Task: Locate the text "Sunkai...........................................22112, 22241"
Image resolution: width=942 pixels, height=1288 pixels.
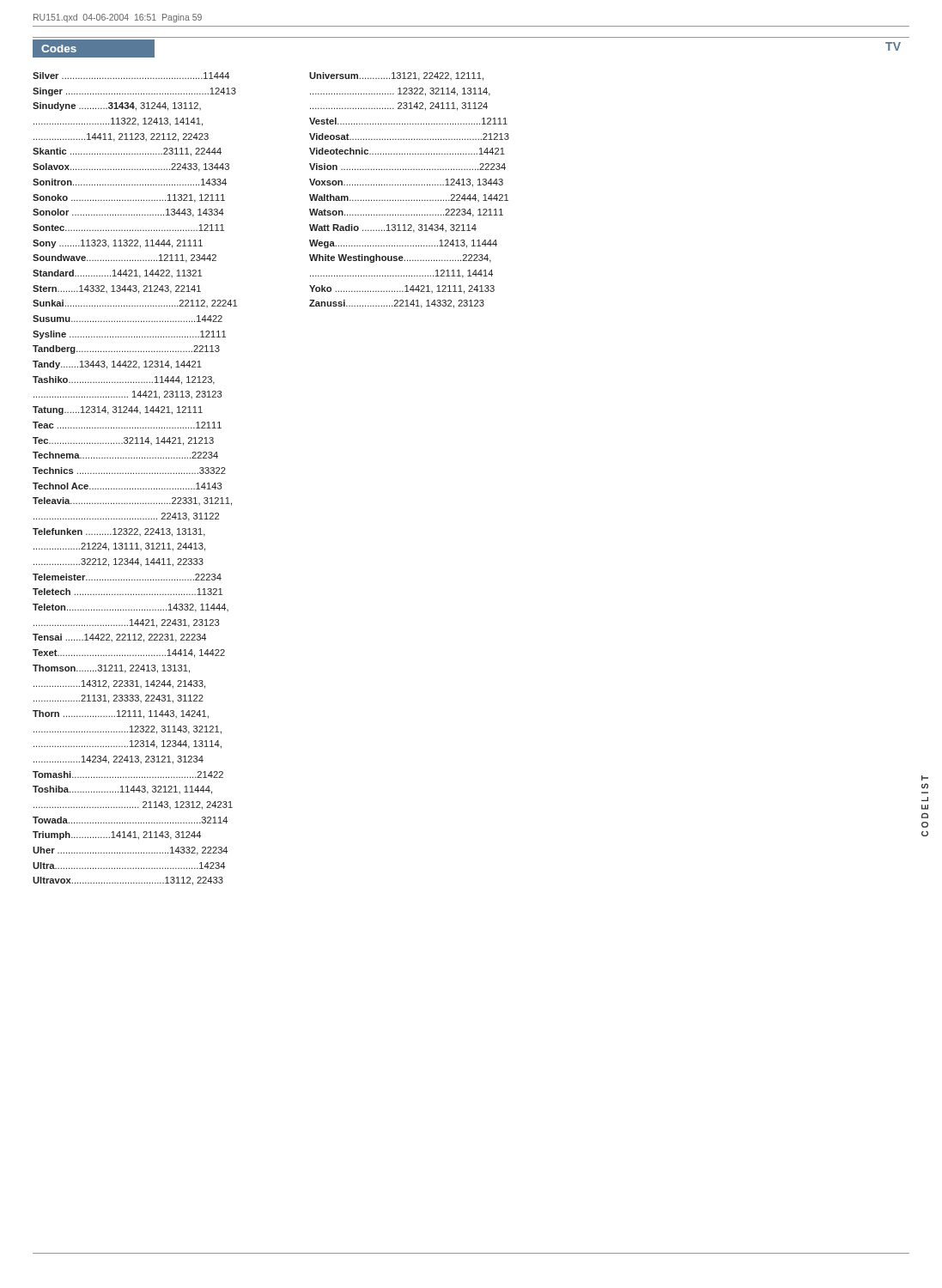Action: (135, 303)
